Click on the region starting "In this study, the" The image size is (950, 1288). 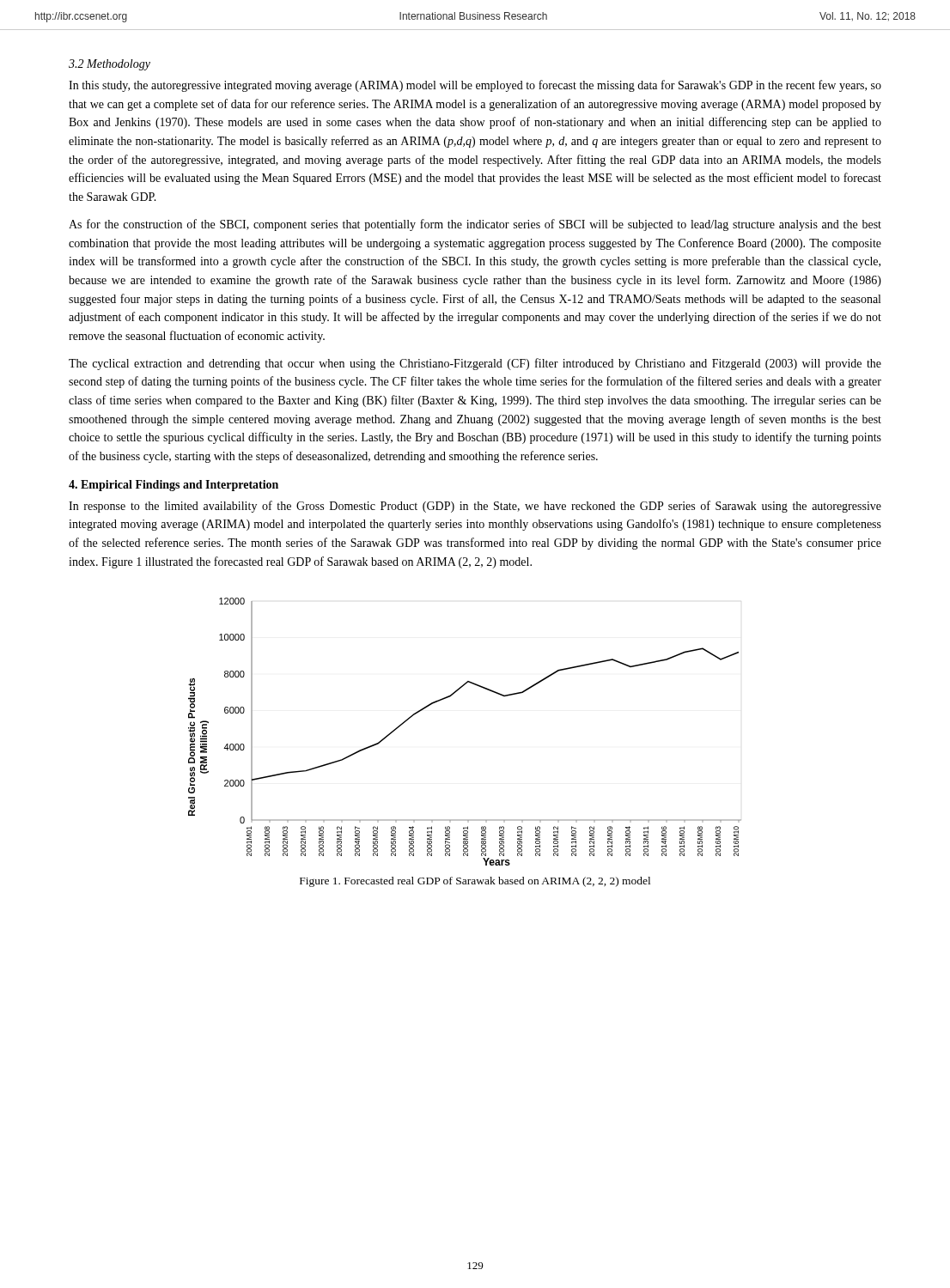pyautogui.click(x=475, y=142)
